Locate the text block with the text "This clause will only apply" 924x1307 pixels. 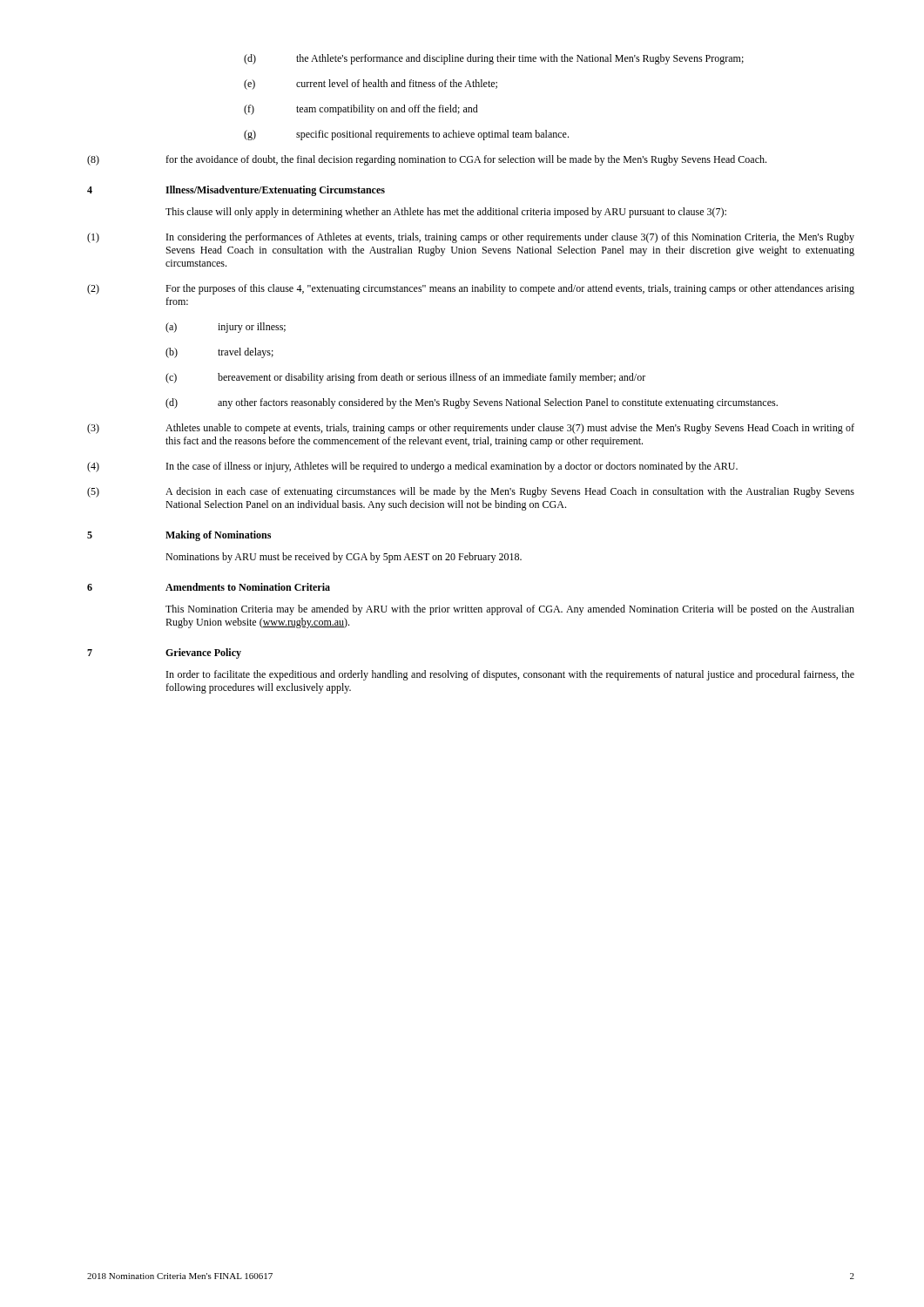tap(510, 212)
